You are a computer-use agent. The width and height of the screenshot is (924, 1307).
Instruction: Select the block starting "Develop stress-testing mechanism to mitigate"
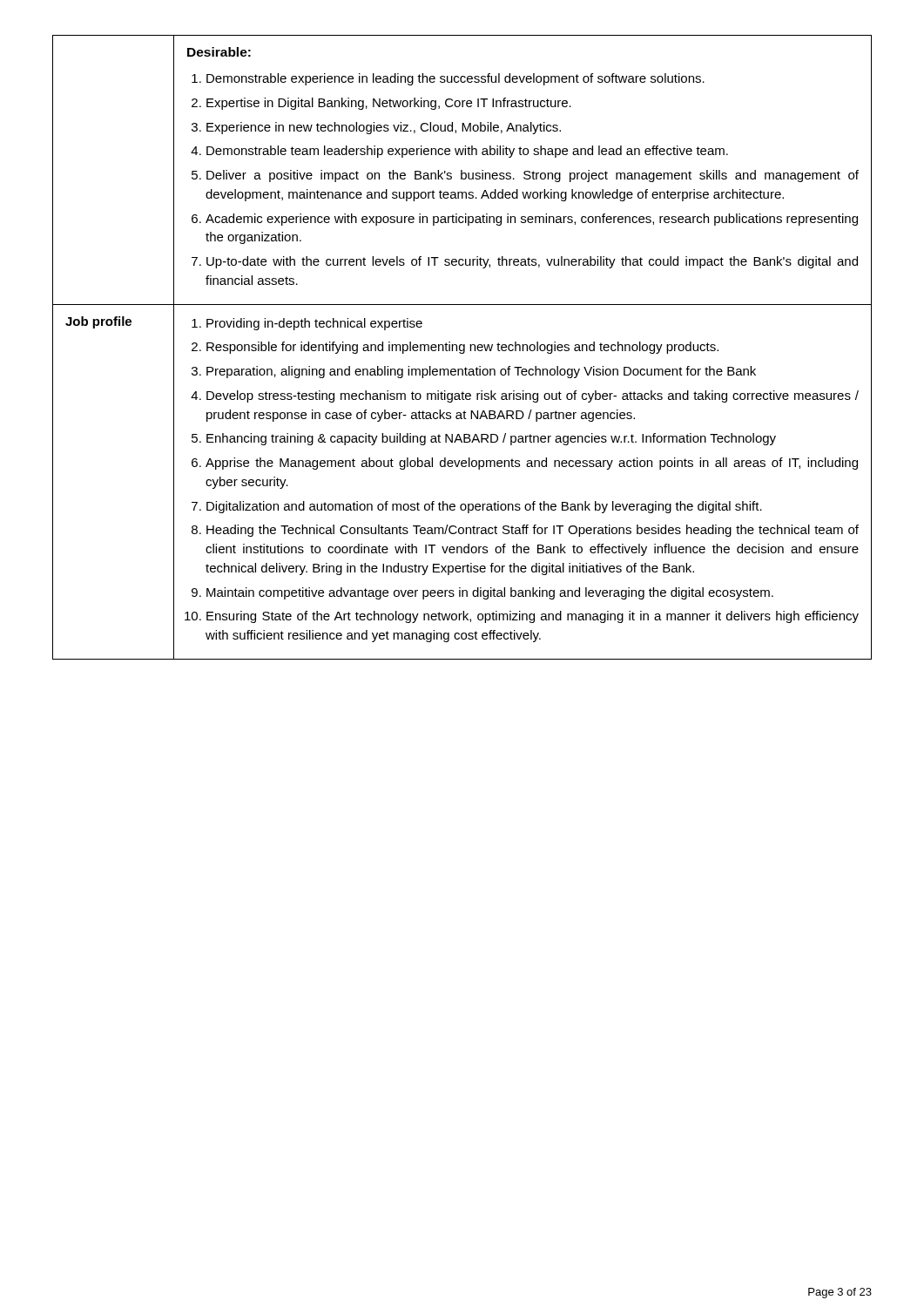pos(532,404)
